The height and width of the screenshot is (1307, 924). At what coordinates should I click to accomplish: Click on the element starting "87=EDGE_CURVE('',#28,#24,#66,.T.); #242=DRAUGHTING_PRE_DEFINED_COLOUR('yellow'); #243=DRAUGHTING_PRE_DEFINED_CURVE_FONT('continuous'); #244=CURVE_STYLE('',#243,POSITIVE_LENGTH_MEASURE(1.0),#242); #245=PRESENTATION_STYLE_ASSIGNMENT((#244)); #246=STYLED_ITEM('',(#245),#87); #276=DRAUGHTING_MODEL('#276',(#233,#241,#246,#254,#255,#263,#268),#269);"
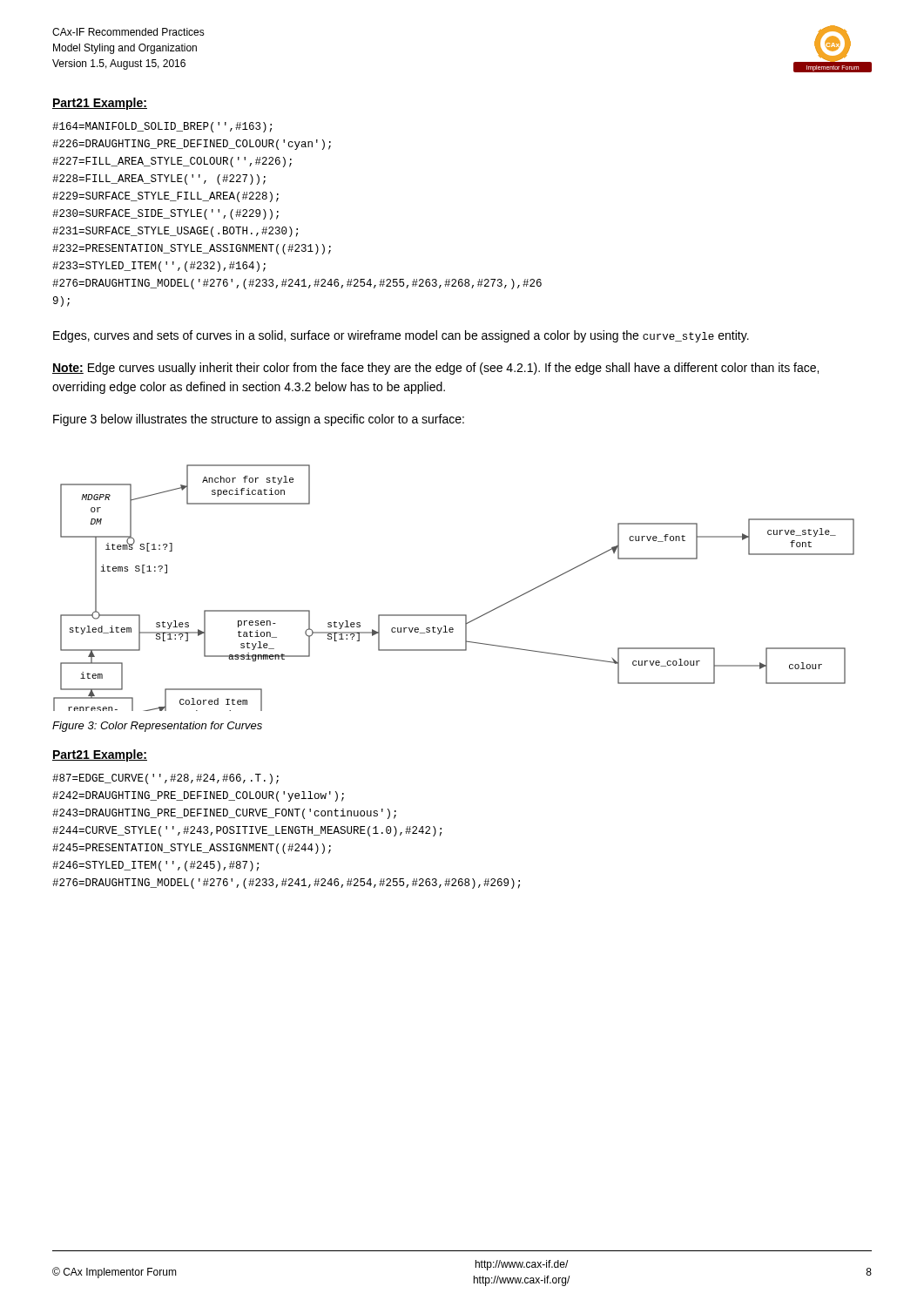click(x=287, y=831)
